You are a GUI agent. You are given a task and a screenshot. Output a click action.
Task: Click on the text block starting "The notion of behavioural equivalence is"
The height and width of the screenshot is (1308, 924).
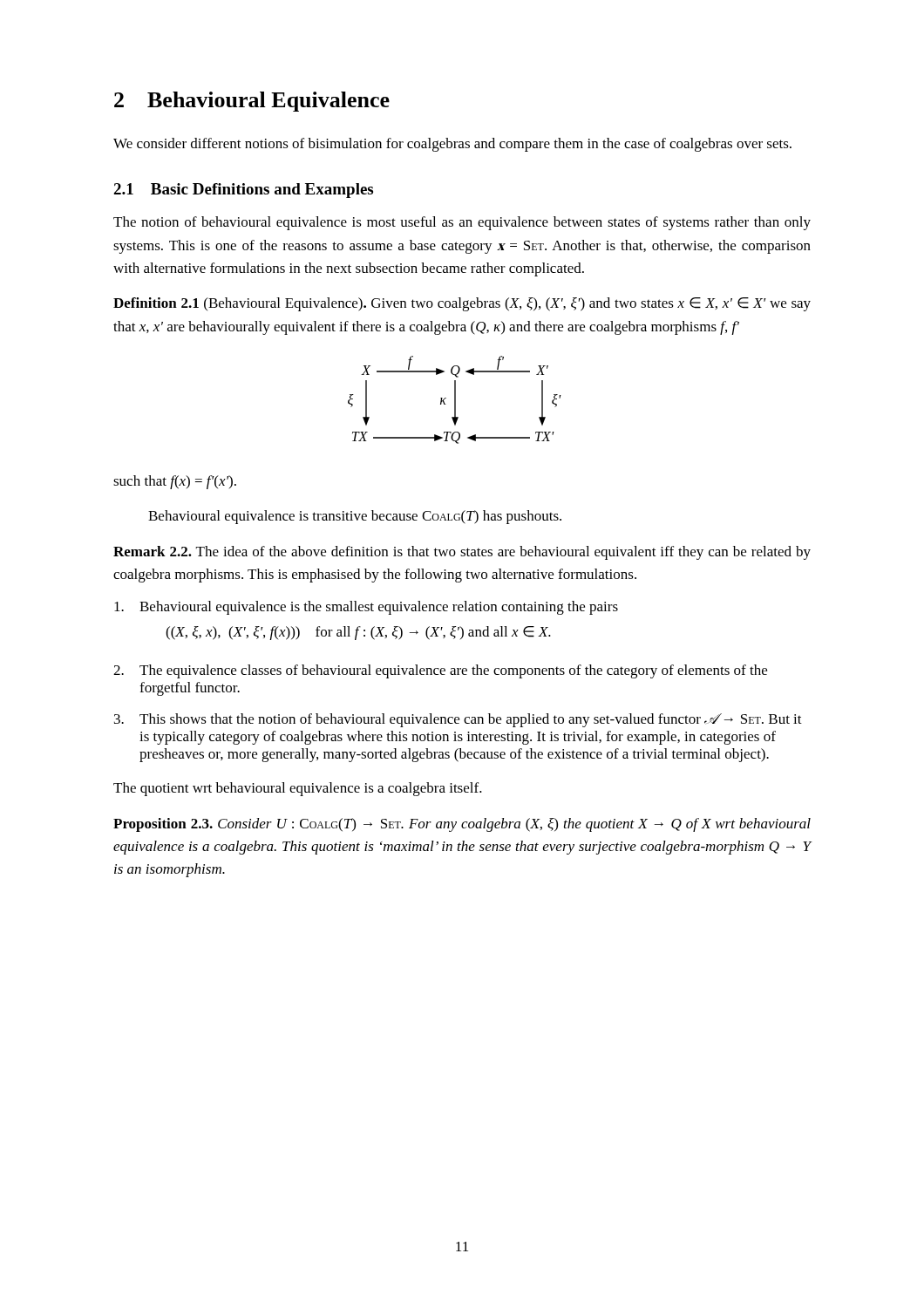pyautogui.click(x=462, y=245)
